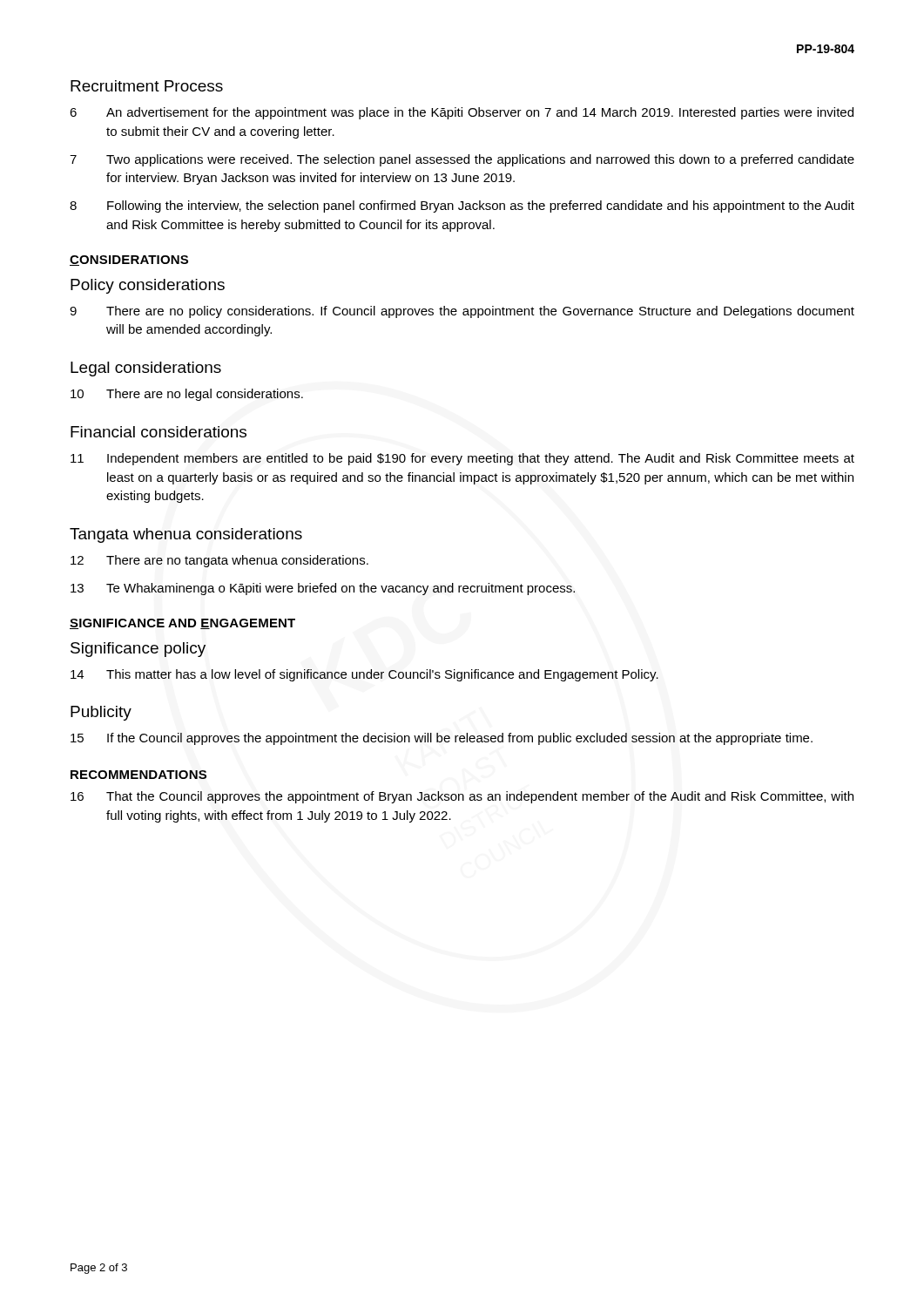
Task: Click where it says "Tangata whenua considerations"
Action: click(x=186, y=534)
